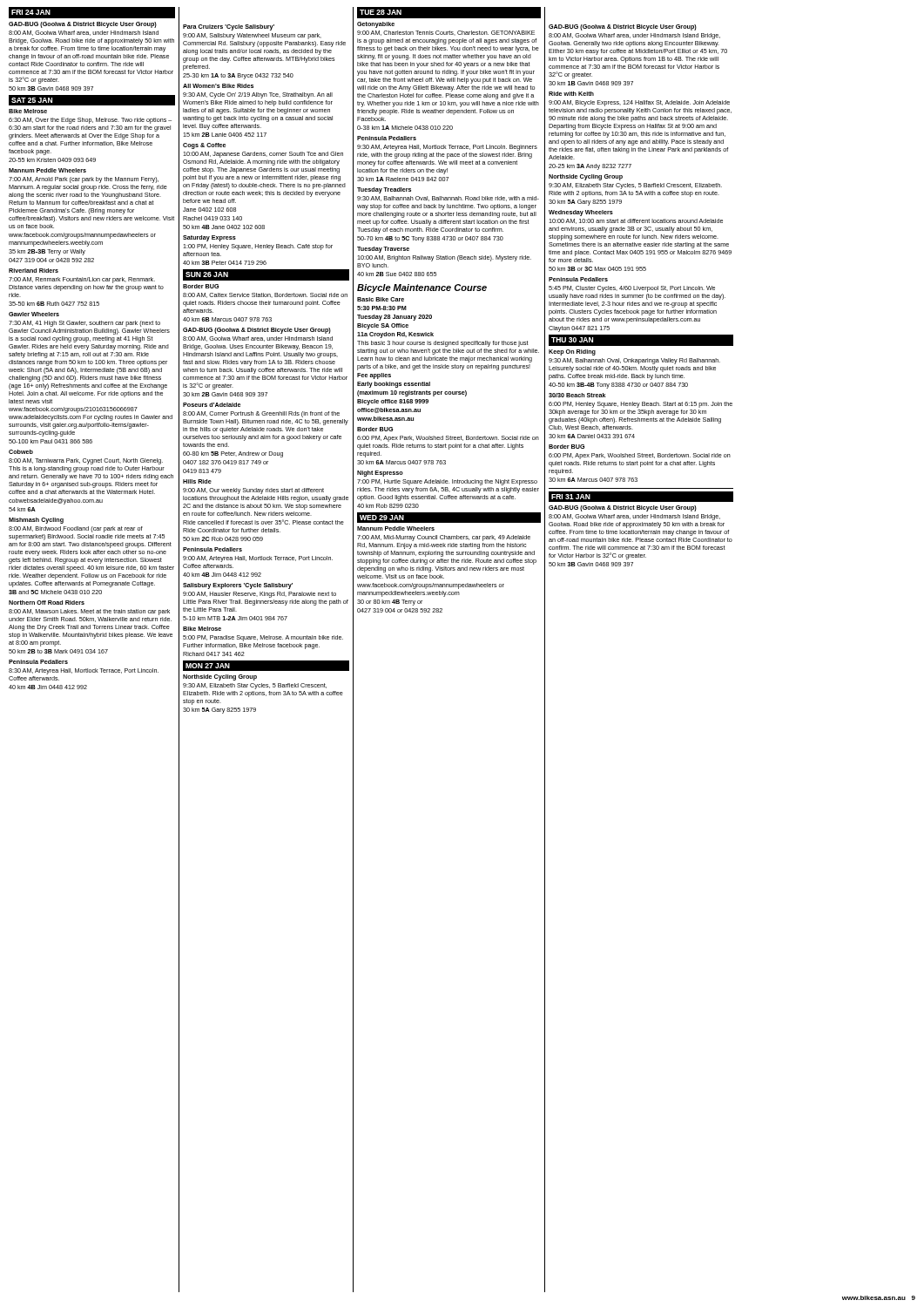Select the section header that reads "Salisbury Explorers 'Cycle"
The width and height of the screenshot is (924, 1307).
(x=238, y=585)
